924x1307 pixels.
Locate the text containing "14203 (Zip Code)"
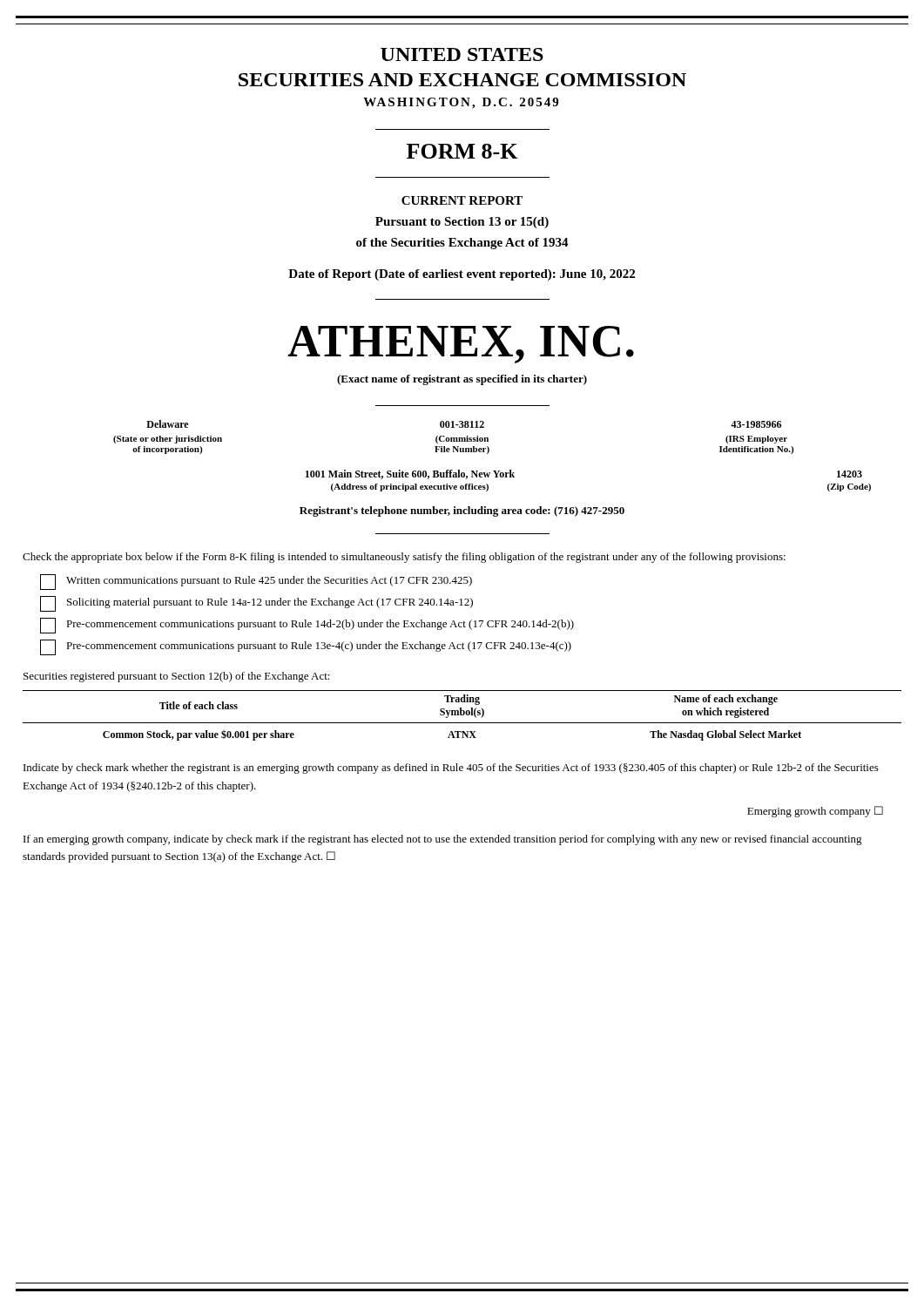point(849,479)
